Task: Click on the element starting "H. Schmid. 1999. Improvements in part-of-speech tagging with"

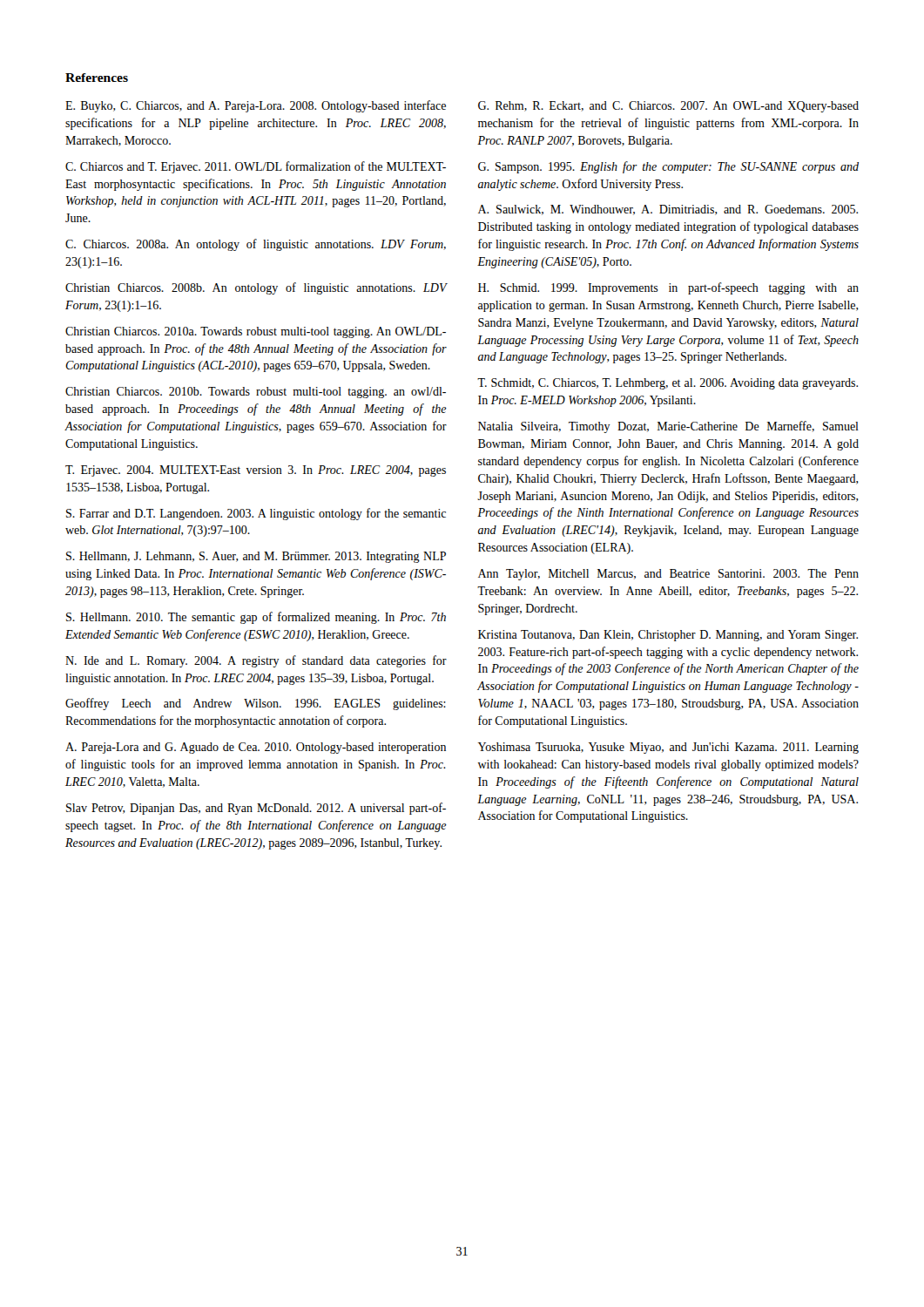Action: pyautogui.click(x=668, y=322)
